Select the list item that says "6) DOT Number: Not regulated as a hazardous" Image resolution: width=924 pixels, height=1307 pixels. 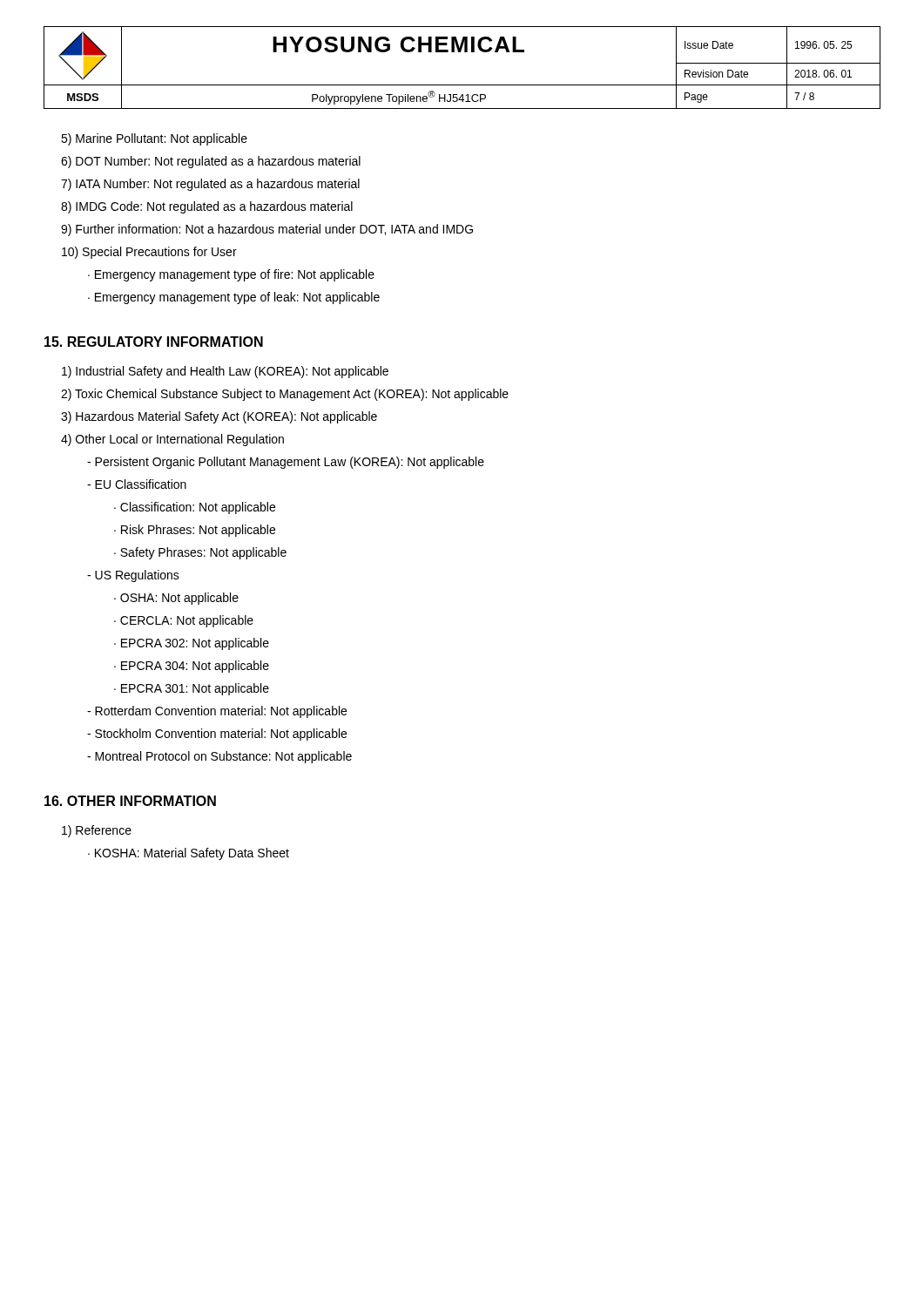pos(211,161)
